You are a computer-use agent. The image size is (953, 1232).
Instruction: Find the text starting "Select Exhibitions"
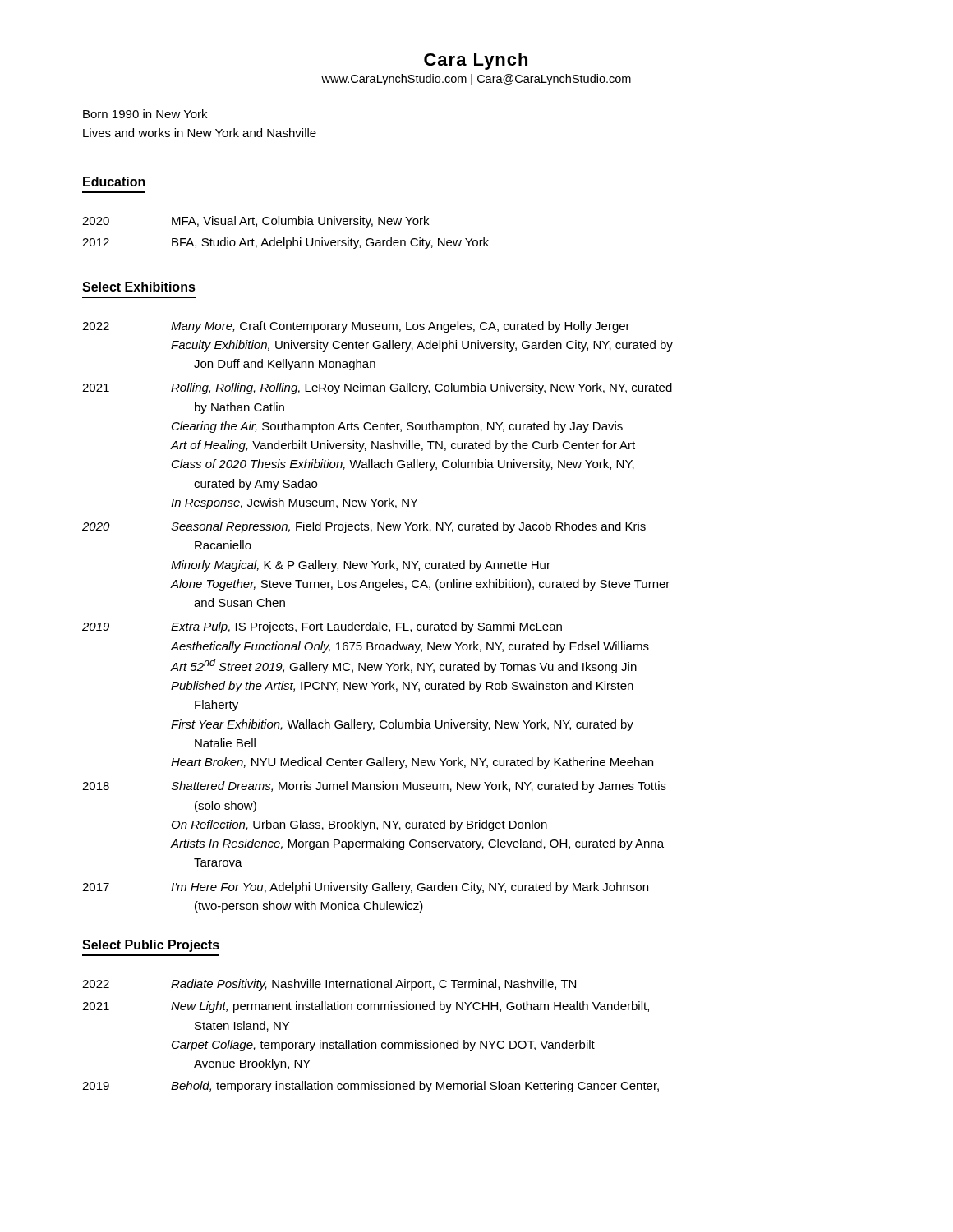(139, 287)
